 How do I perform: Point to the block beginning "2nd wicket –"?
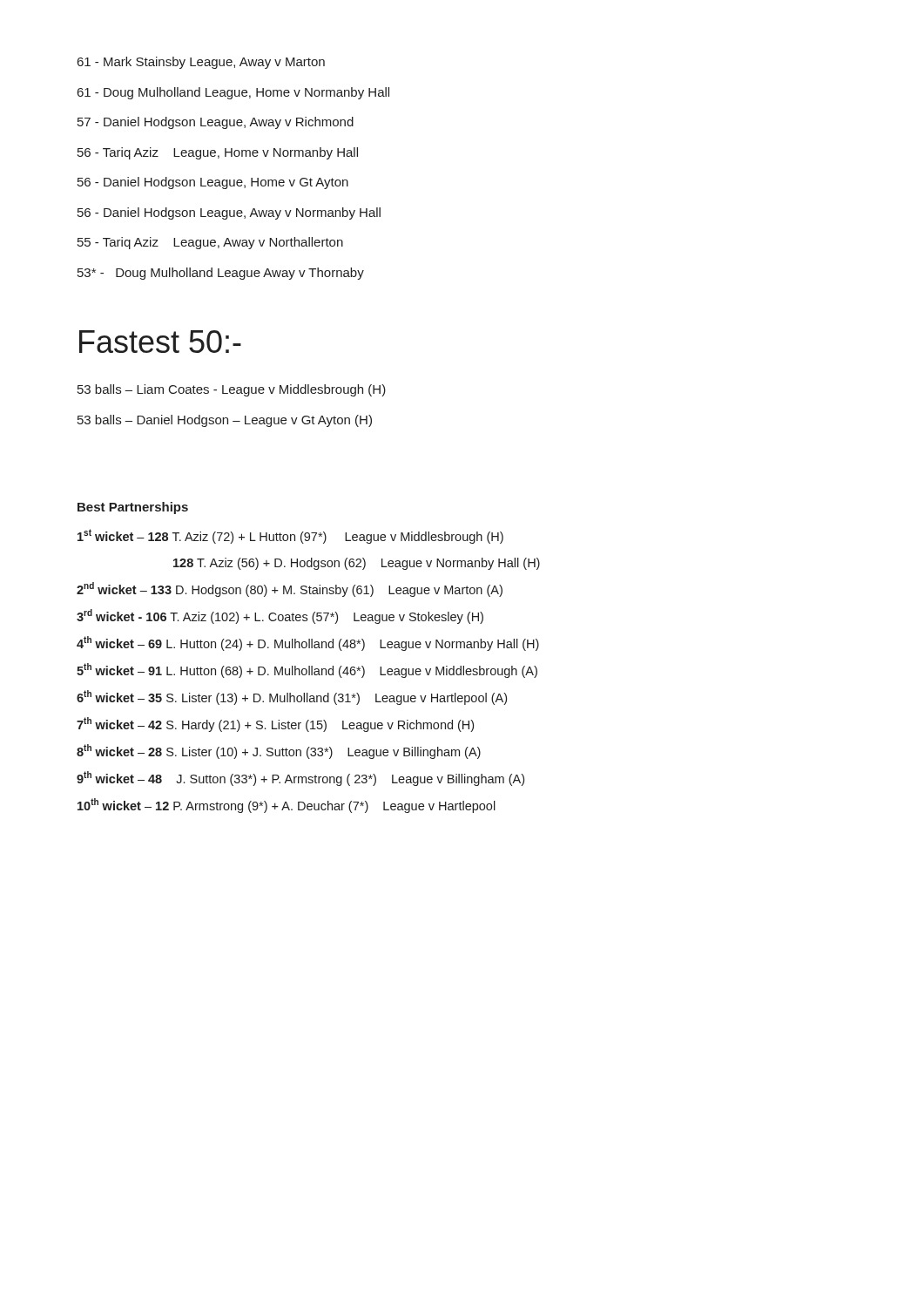pos(290,589)
